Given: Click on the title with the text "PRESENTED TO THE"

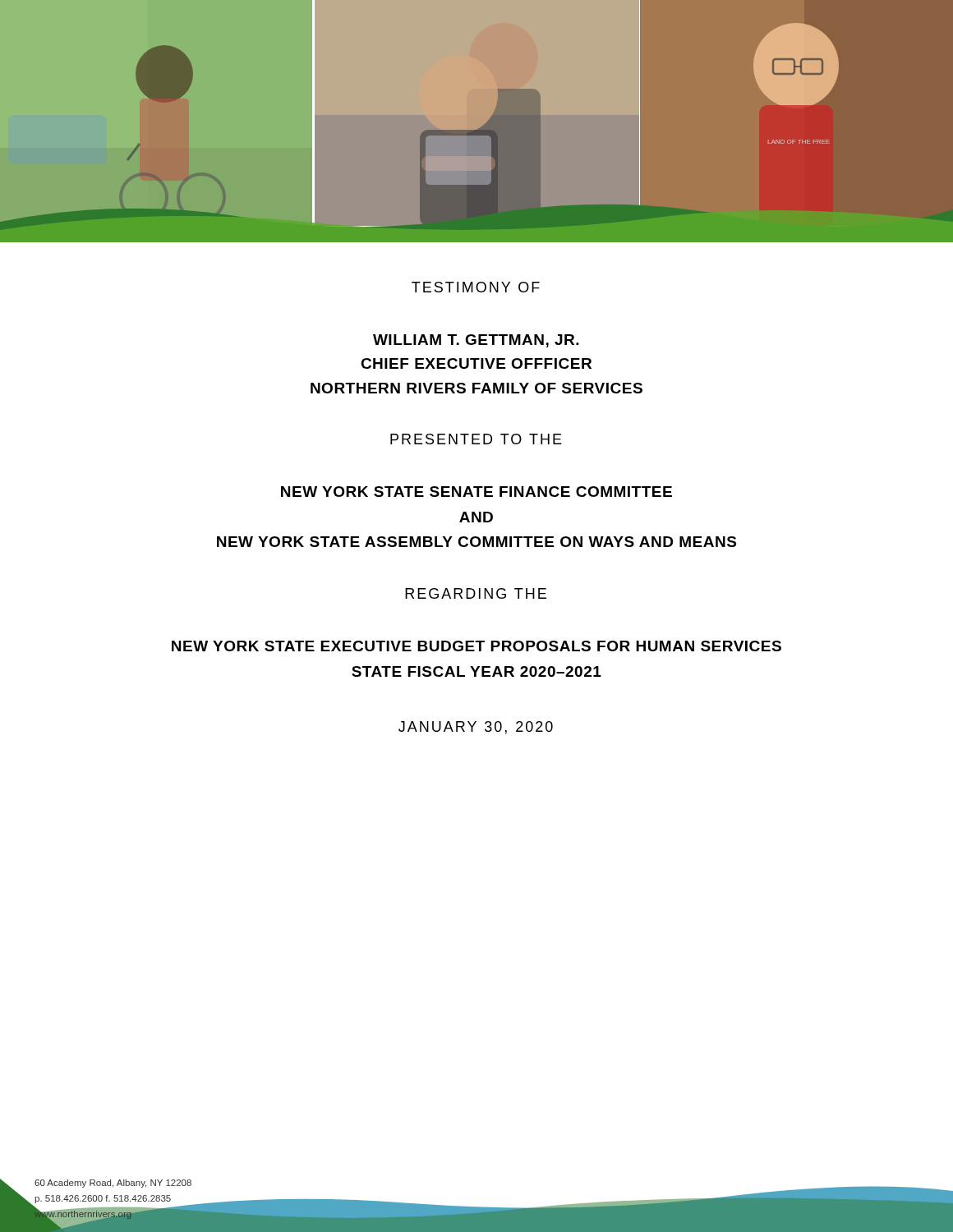Looking at the screenshot, I should pos(476,440).
